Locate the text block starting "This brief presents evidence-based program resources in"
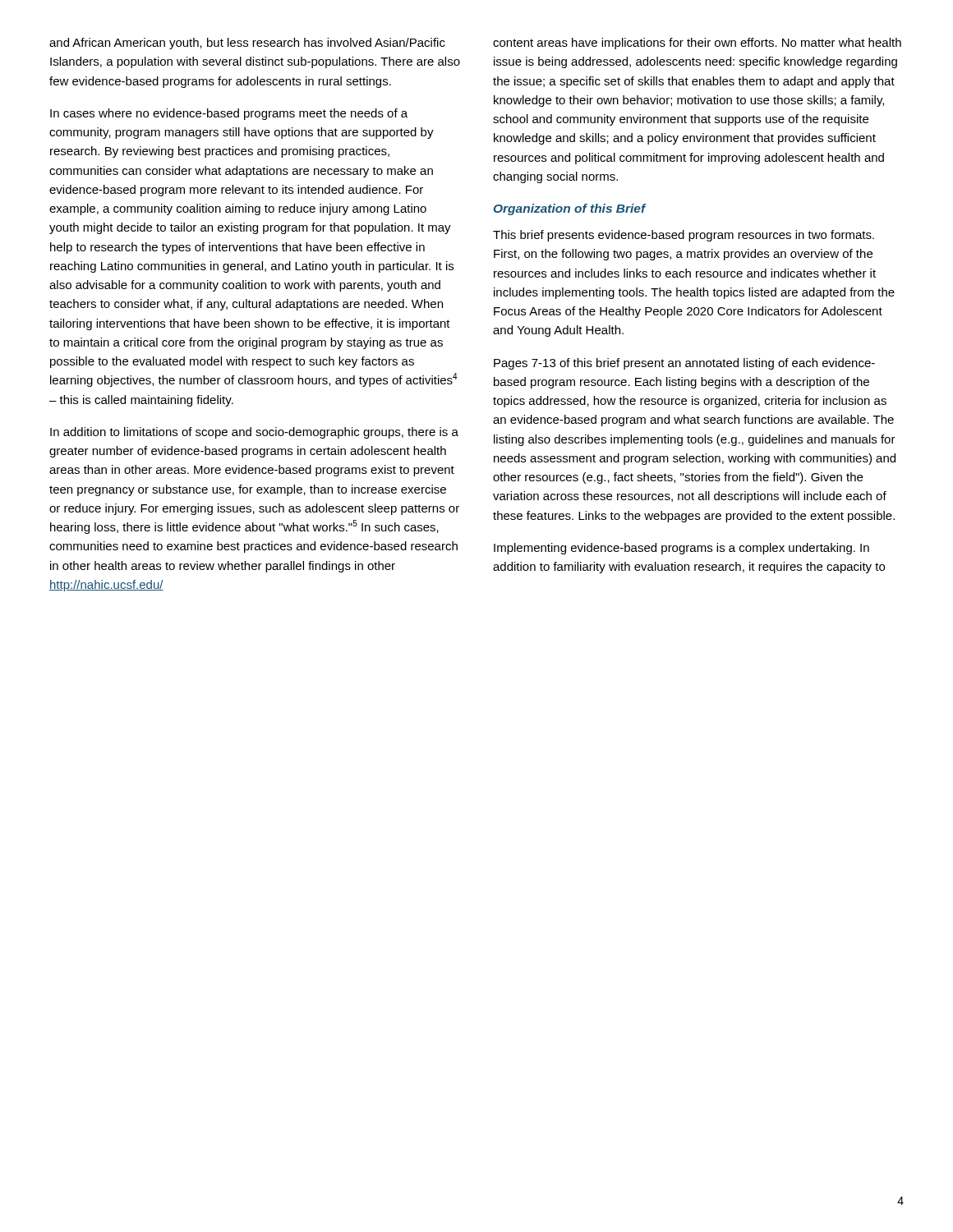Screen dimensions: 1232x953 click(698, 282)
